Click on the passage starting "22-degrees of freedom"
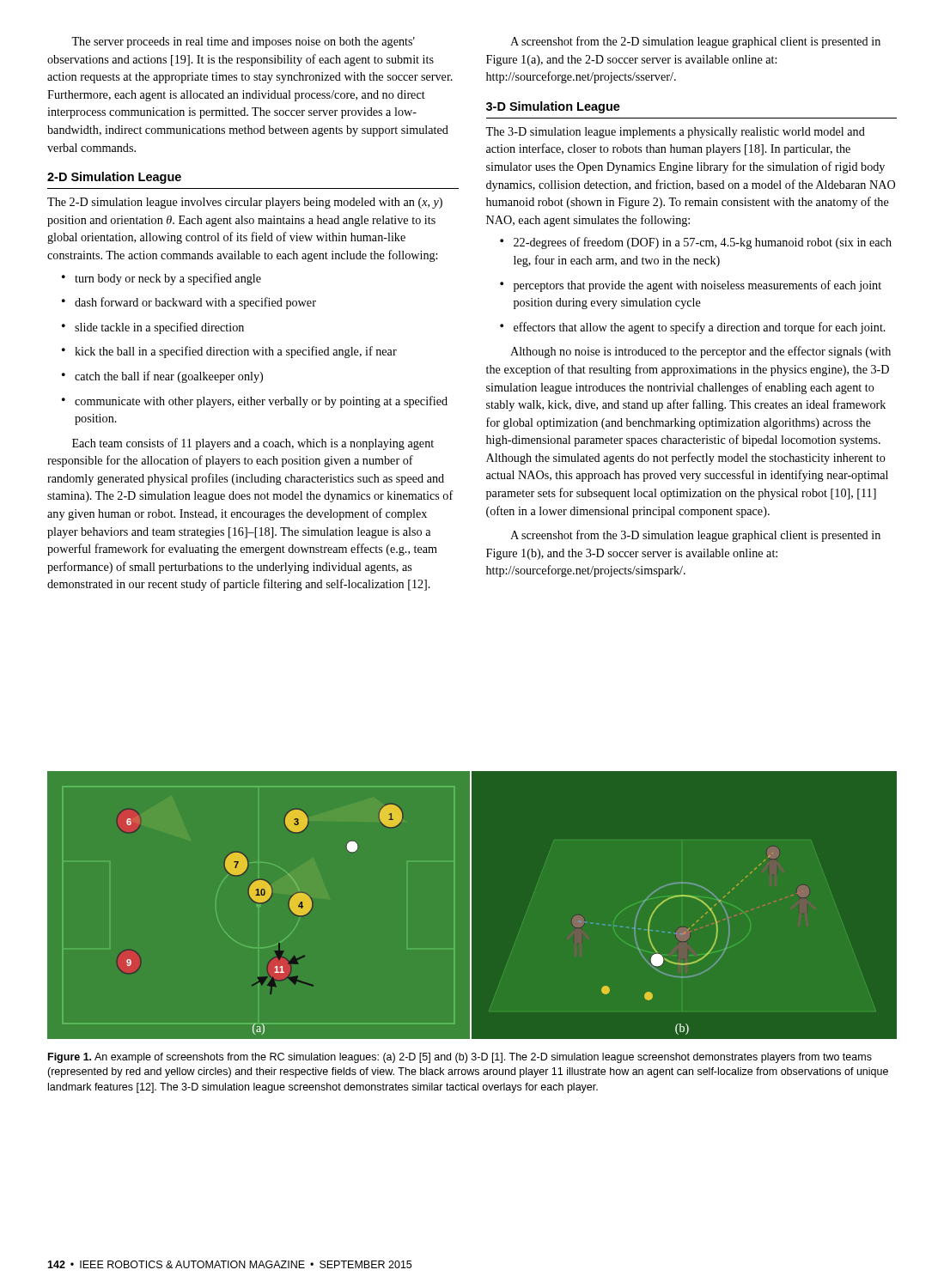Viewport: 944px width, 1288px height. pyautogui.click(x=691, y=252)
